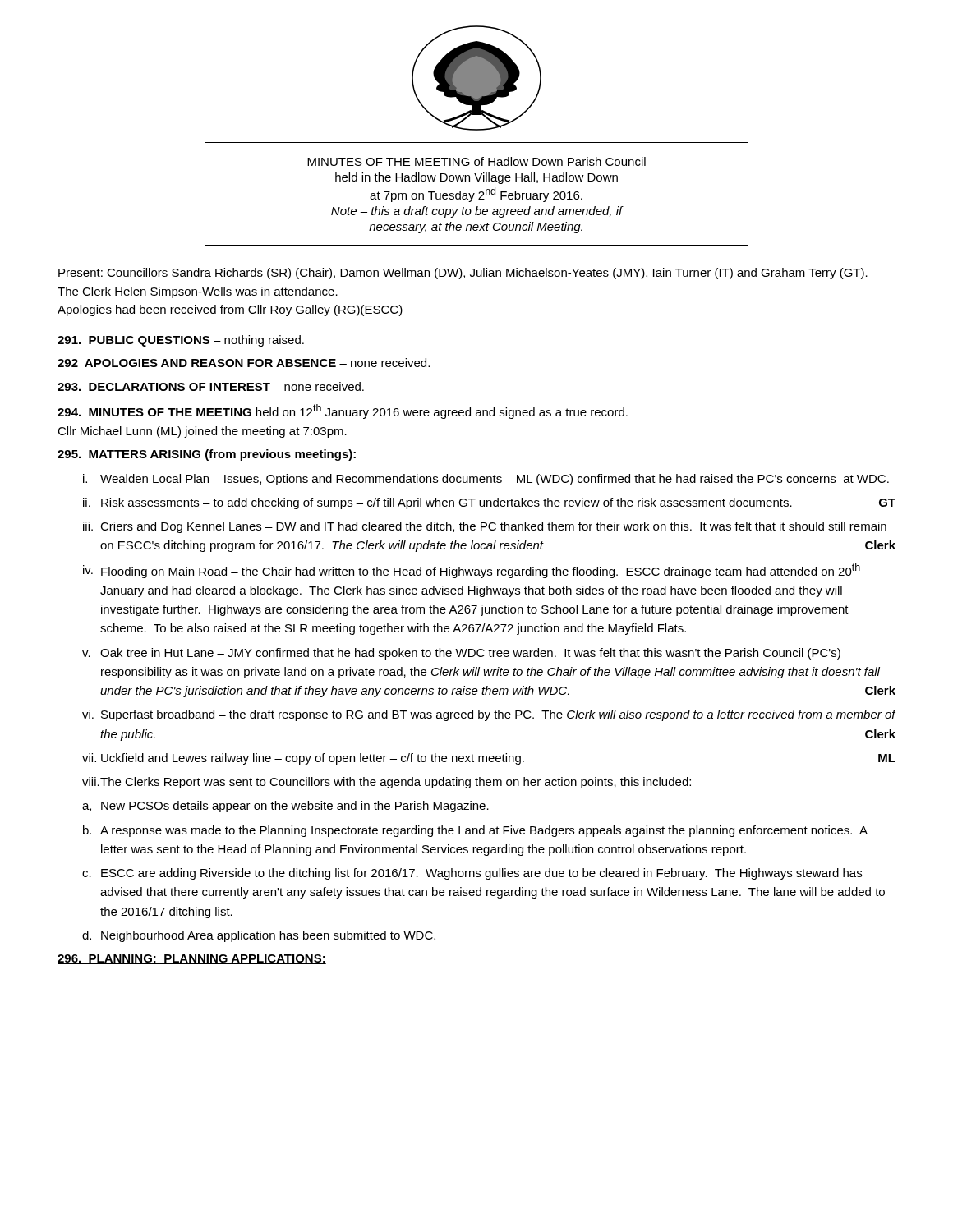Select the list item that says "a, New PCSOs"

click(286, 806)
